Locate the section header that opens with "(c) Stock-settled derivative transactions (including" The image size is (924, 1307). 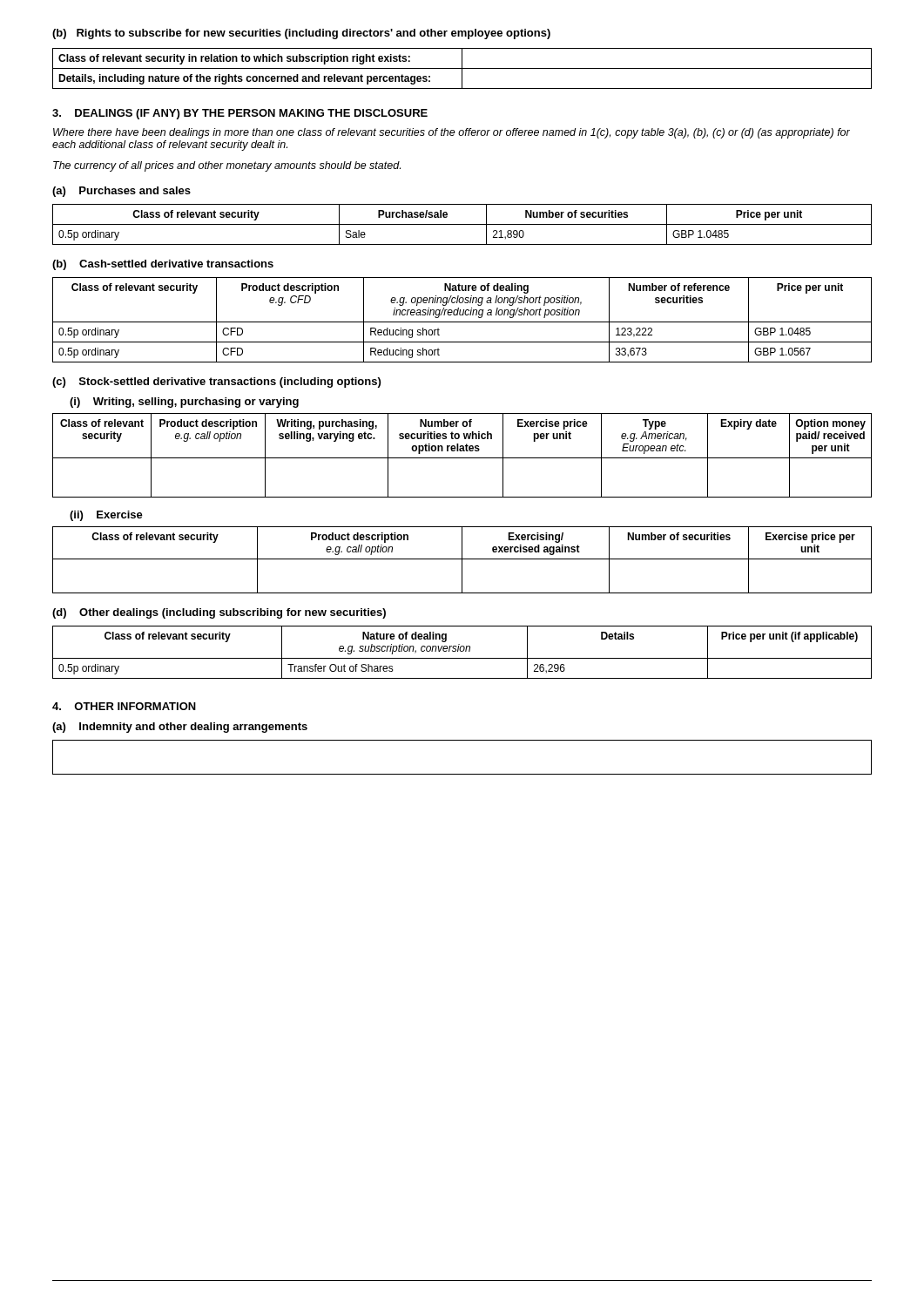point(217,381)
